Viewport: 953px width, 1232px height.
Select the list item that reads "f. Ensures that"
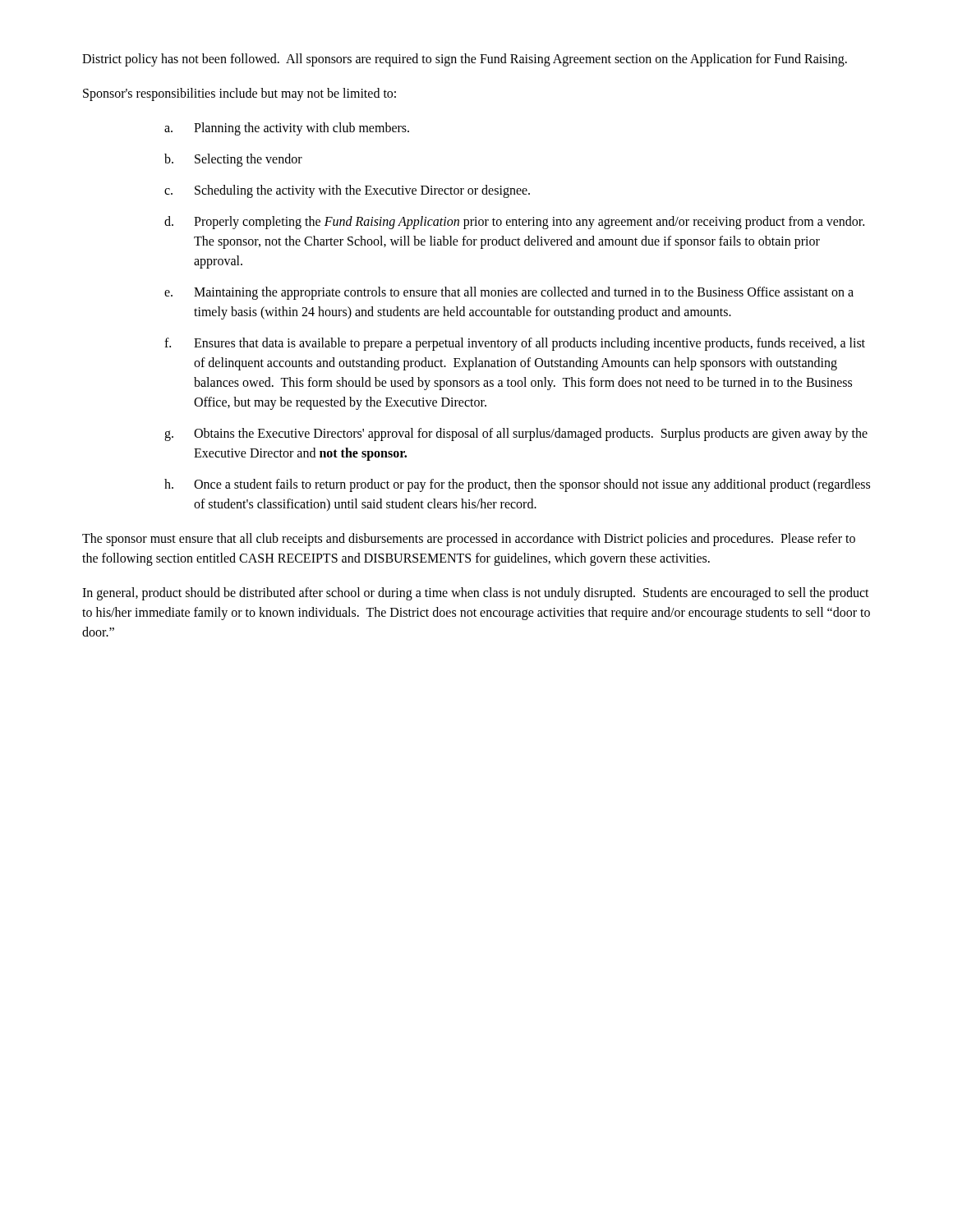[518, 373]
